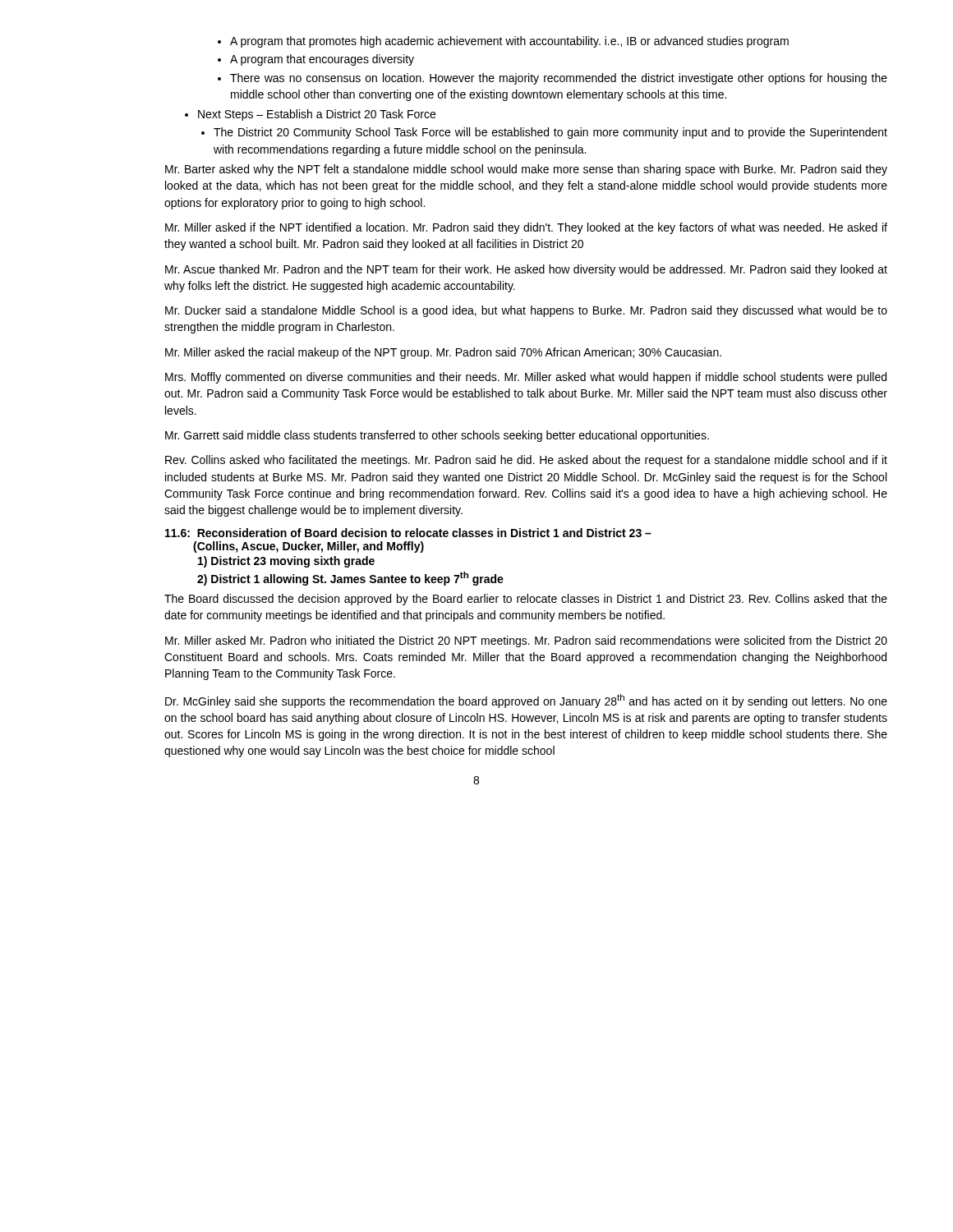Click on the text block starting "2) District 1"

tap(350, 578)
